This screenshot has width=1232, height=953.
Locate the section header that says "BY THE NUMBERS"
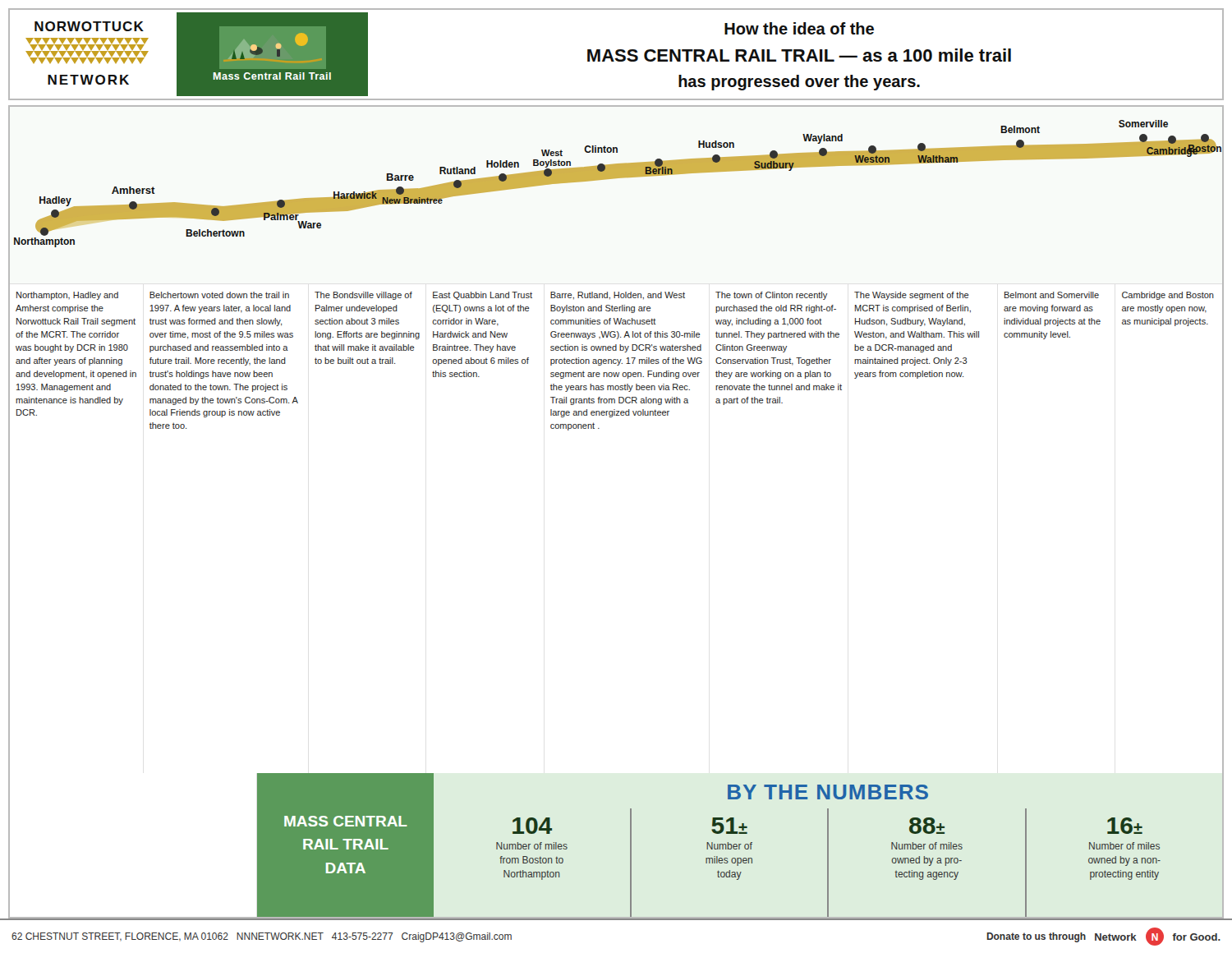(x=828, y=792)
